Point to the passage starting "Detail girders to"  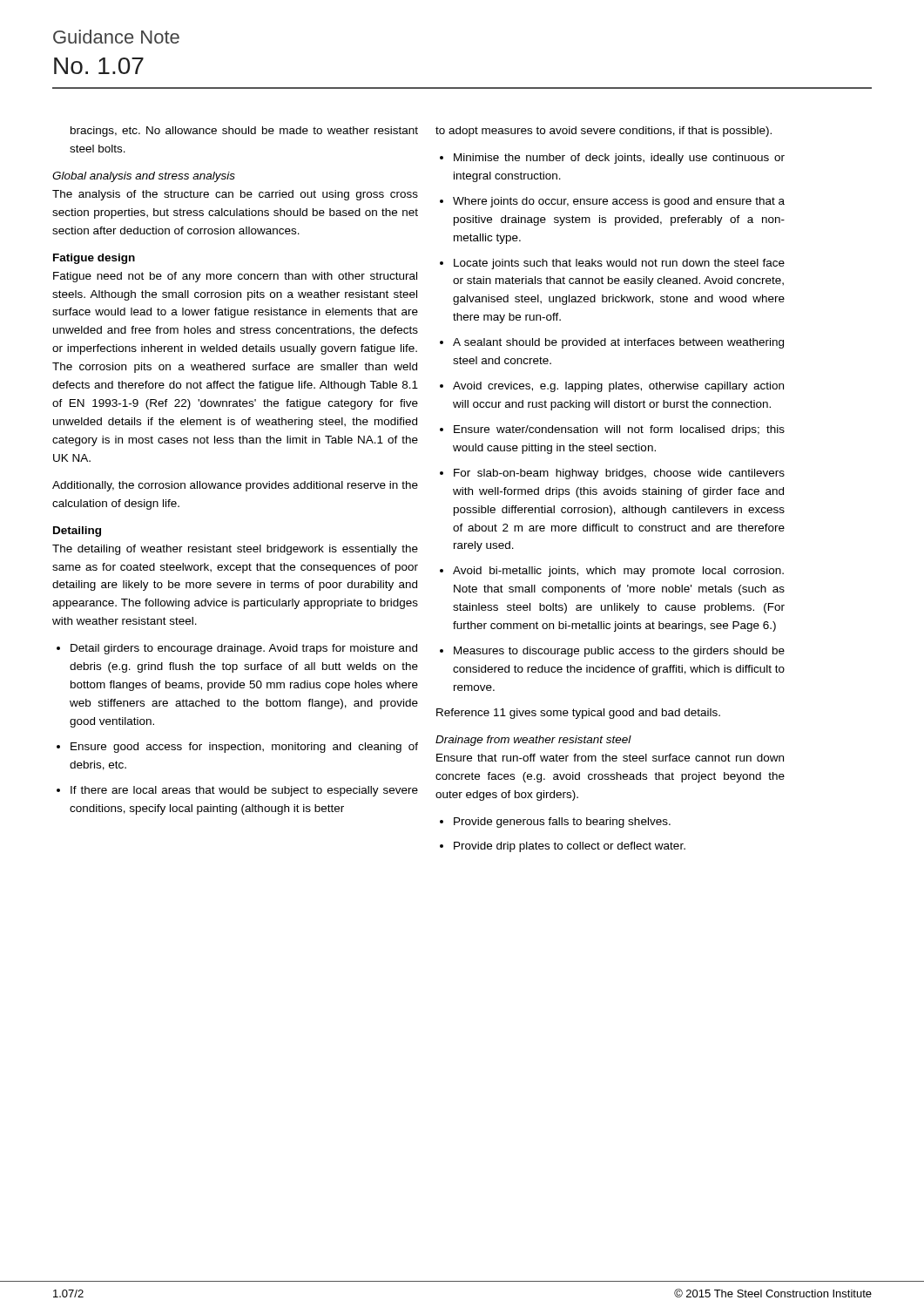[244, 684]
